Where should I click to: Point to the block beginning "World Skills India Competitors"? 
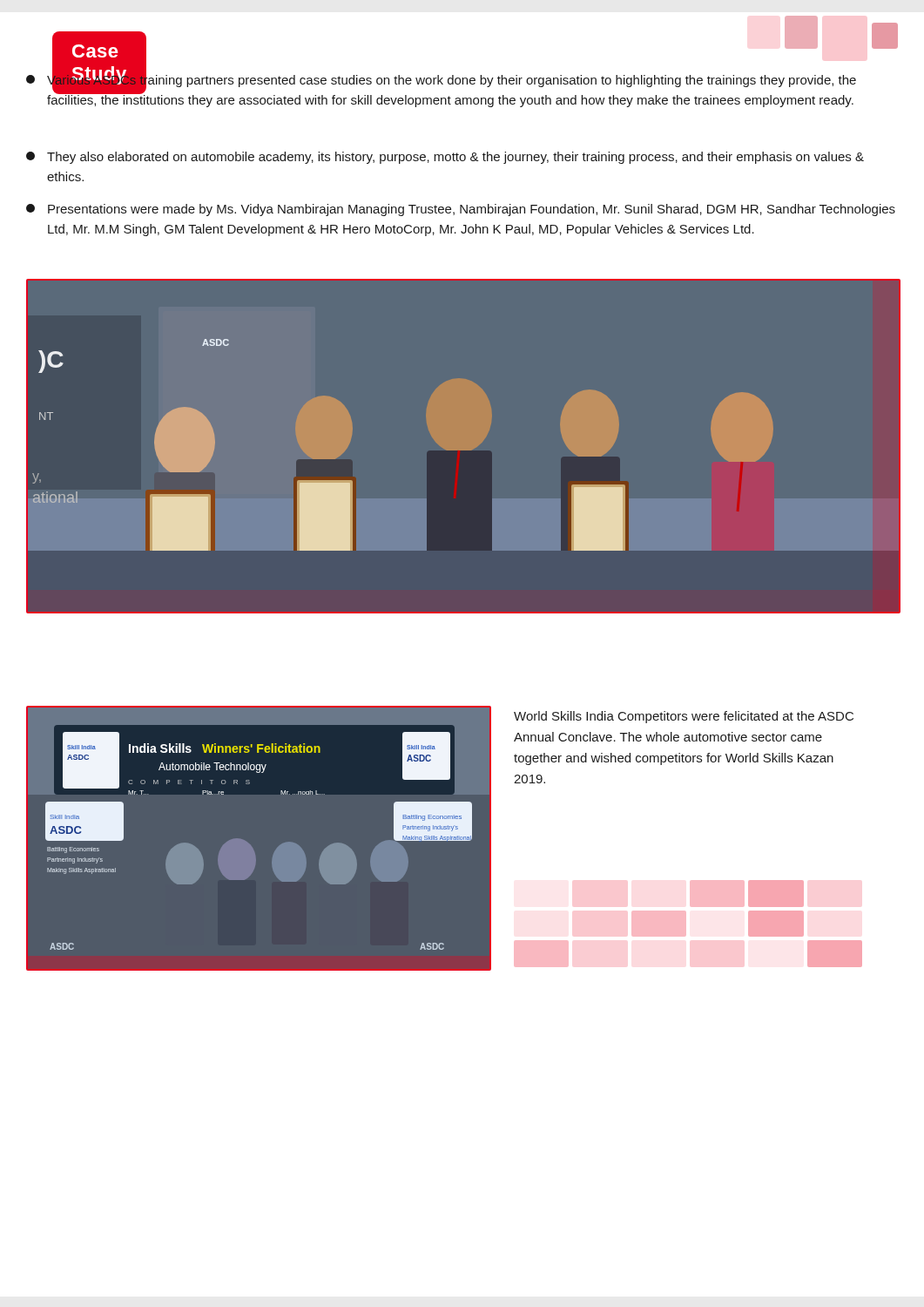[x=688, y=748]
